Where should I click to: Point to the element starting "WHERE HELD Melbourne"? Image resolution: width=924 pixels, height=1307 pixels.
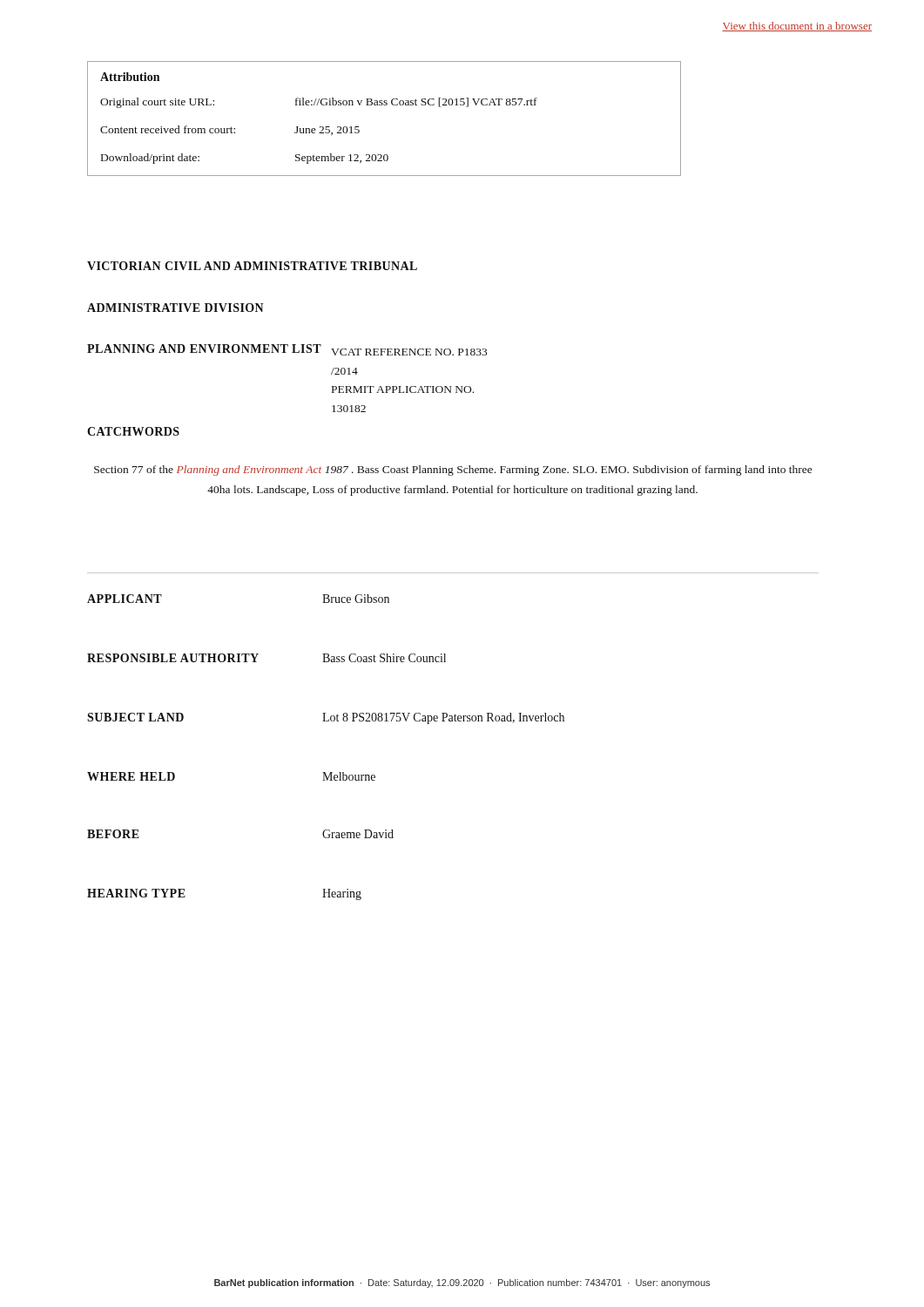(x=126, y=775)
